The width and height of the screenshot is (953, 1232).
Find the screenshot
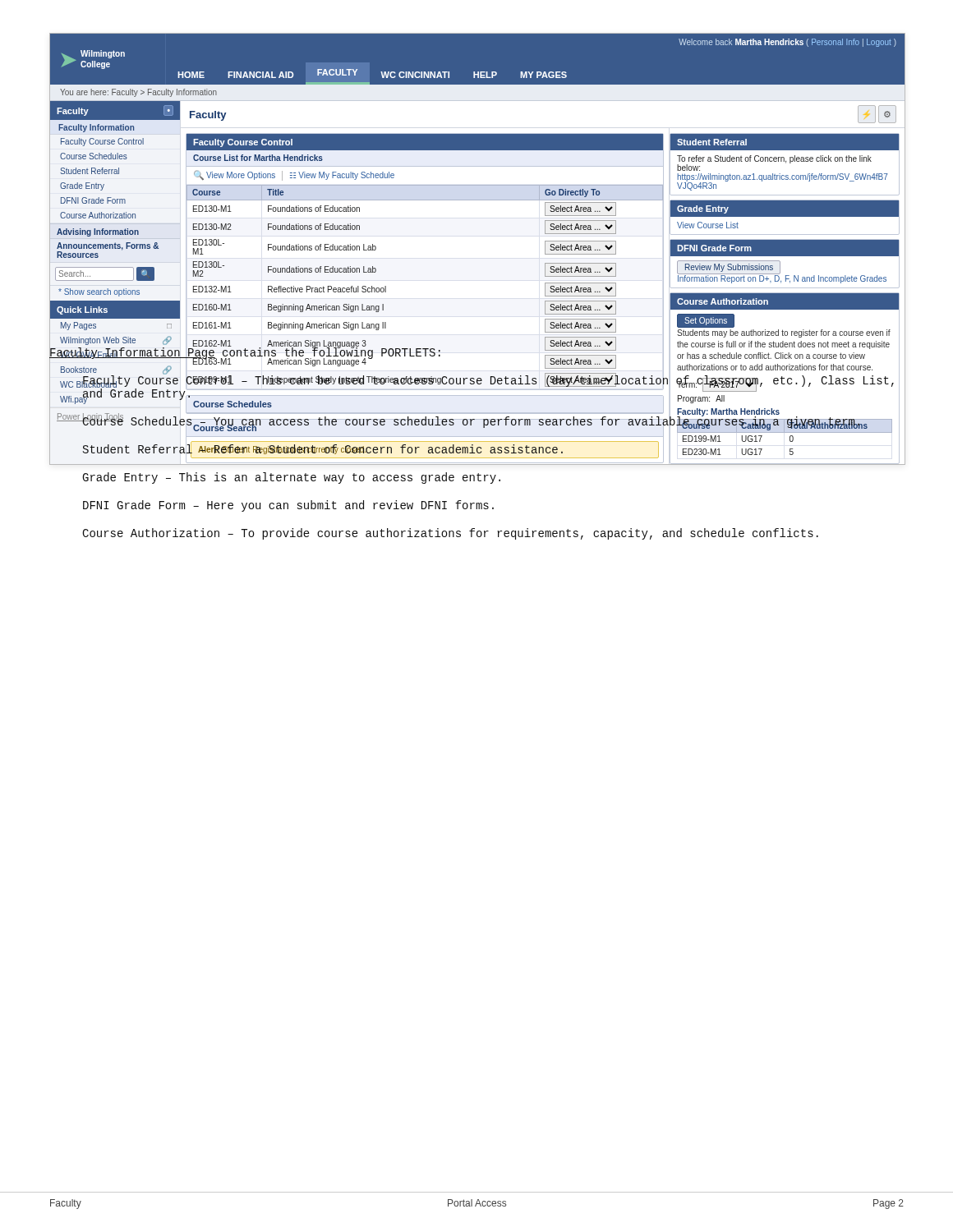coord(477,249)
